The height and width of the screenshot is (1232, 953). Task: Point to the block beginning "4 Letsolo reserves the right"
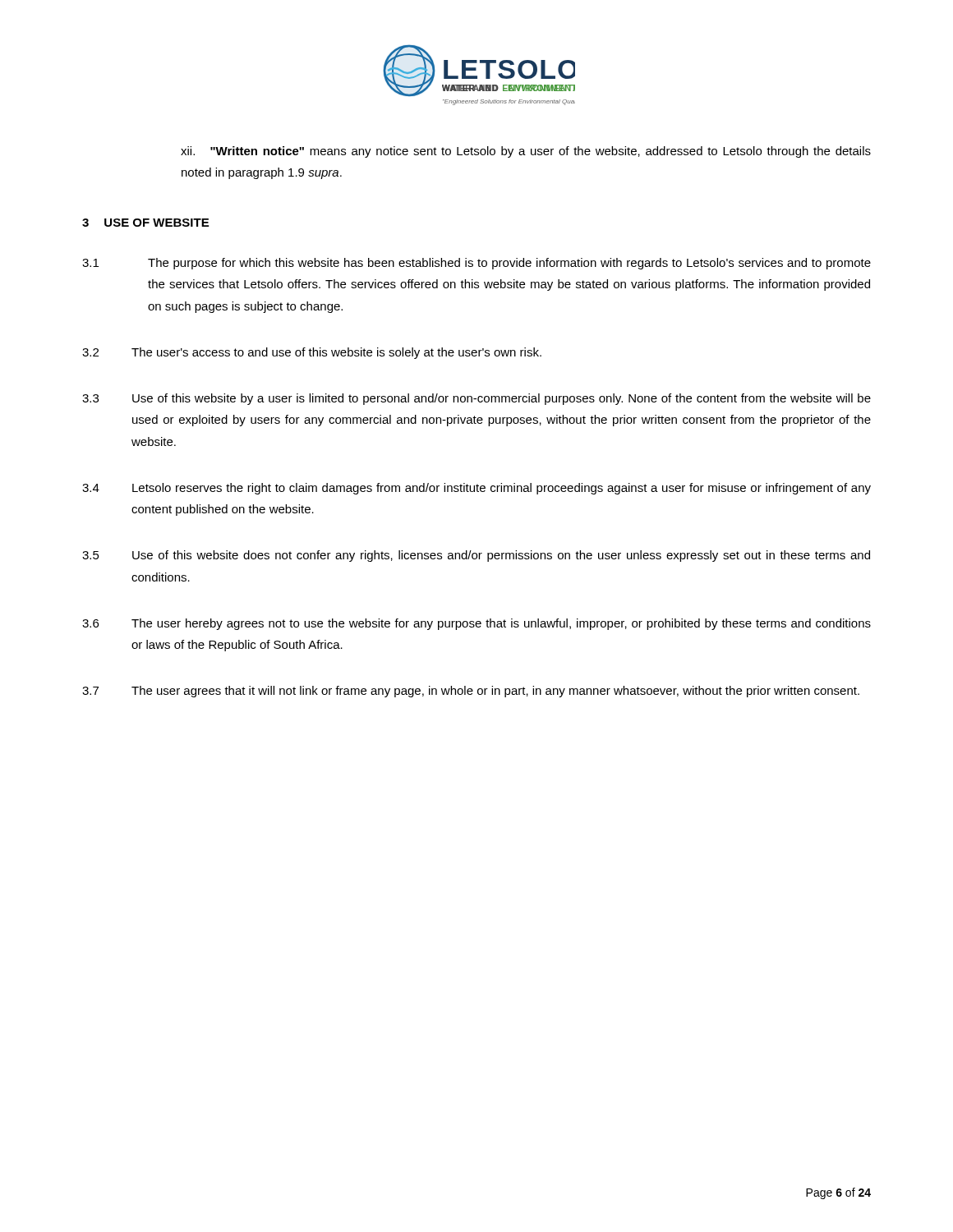476,499
